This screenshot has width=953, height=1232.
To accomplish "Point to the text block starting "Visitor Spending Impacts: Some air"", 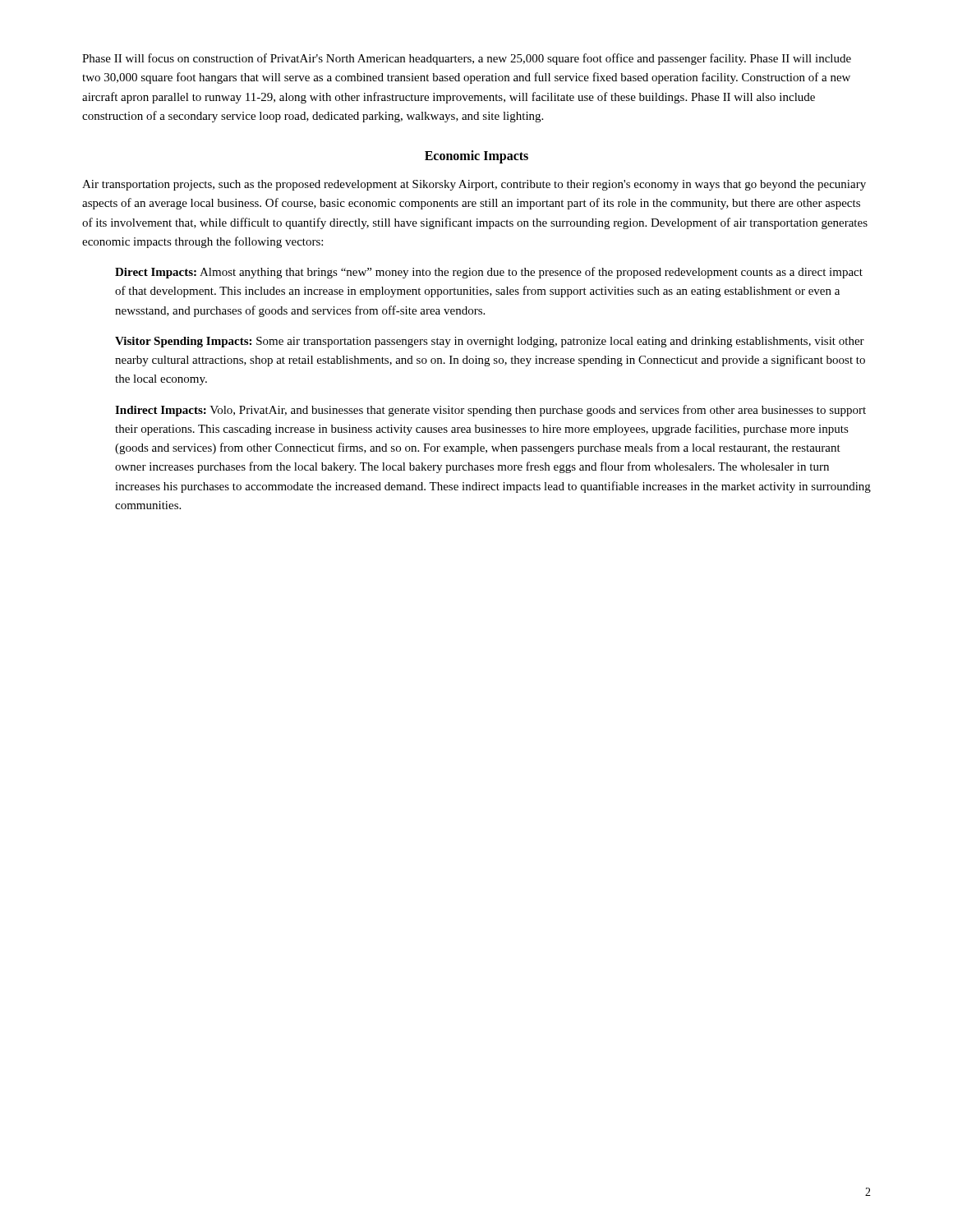I will (x=490, y=360).
